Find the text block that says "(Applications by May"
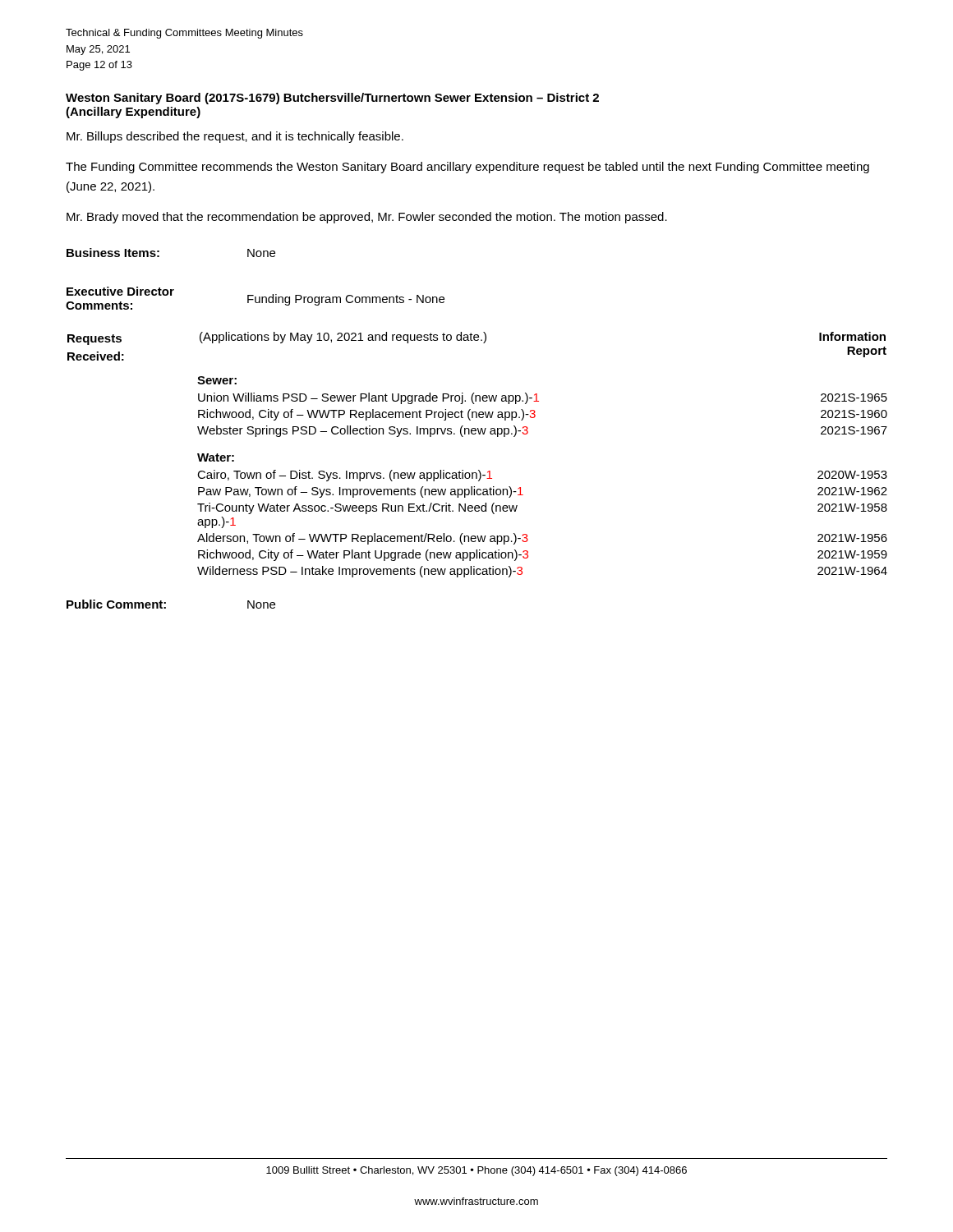The image size is (953, 1232). pyautogui.click(x=343, y=336)
